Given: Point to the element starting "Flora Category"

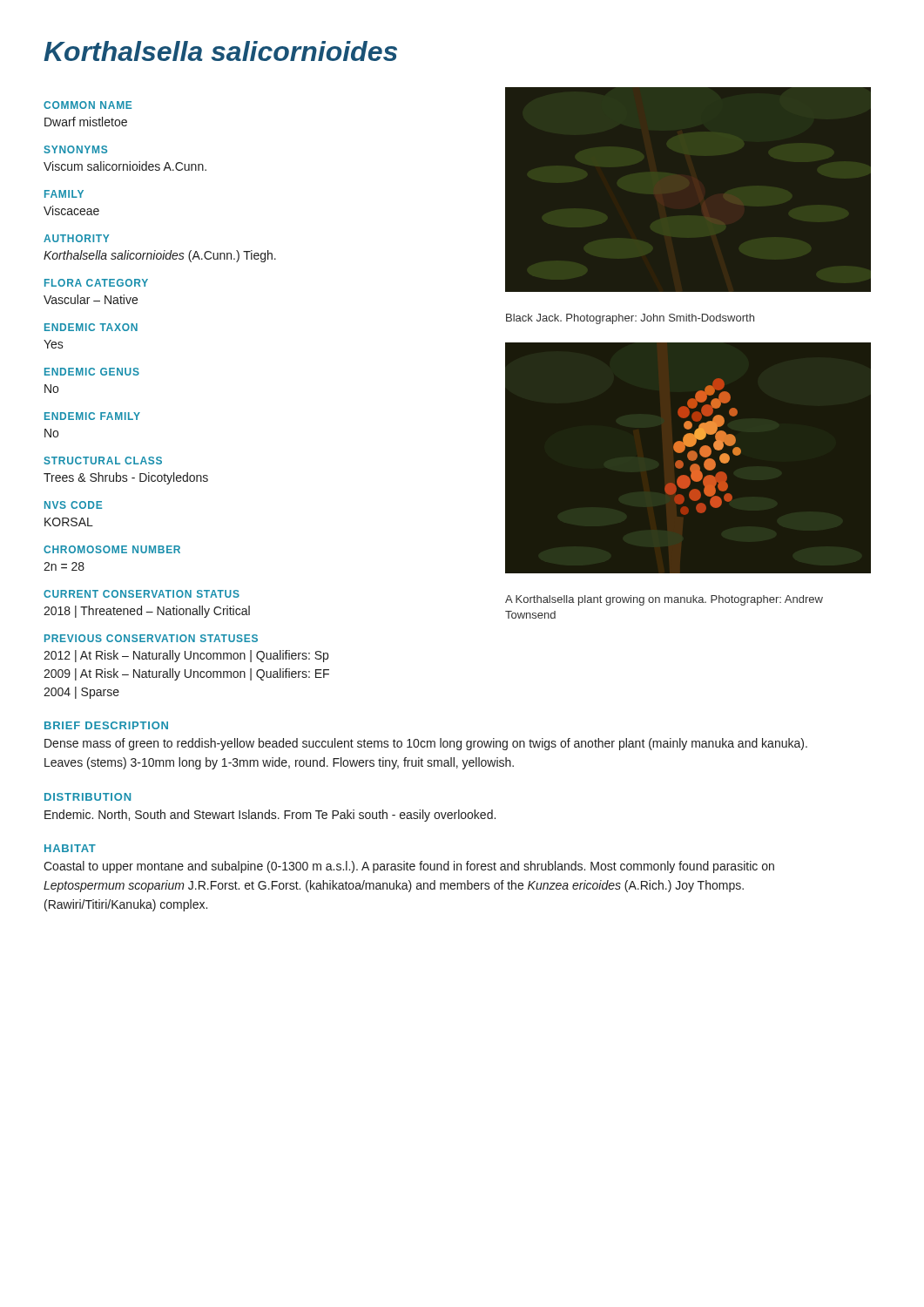Looking at the screenshot, I should (x=96, y=283).
